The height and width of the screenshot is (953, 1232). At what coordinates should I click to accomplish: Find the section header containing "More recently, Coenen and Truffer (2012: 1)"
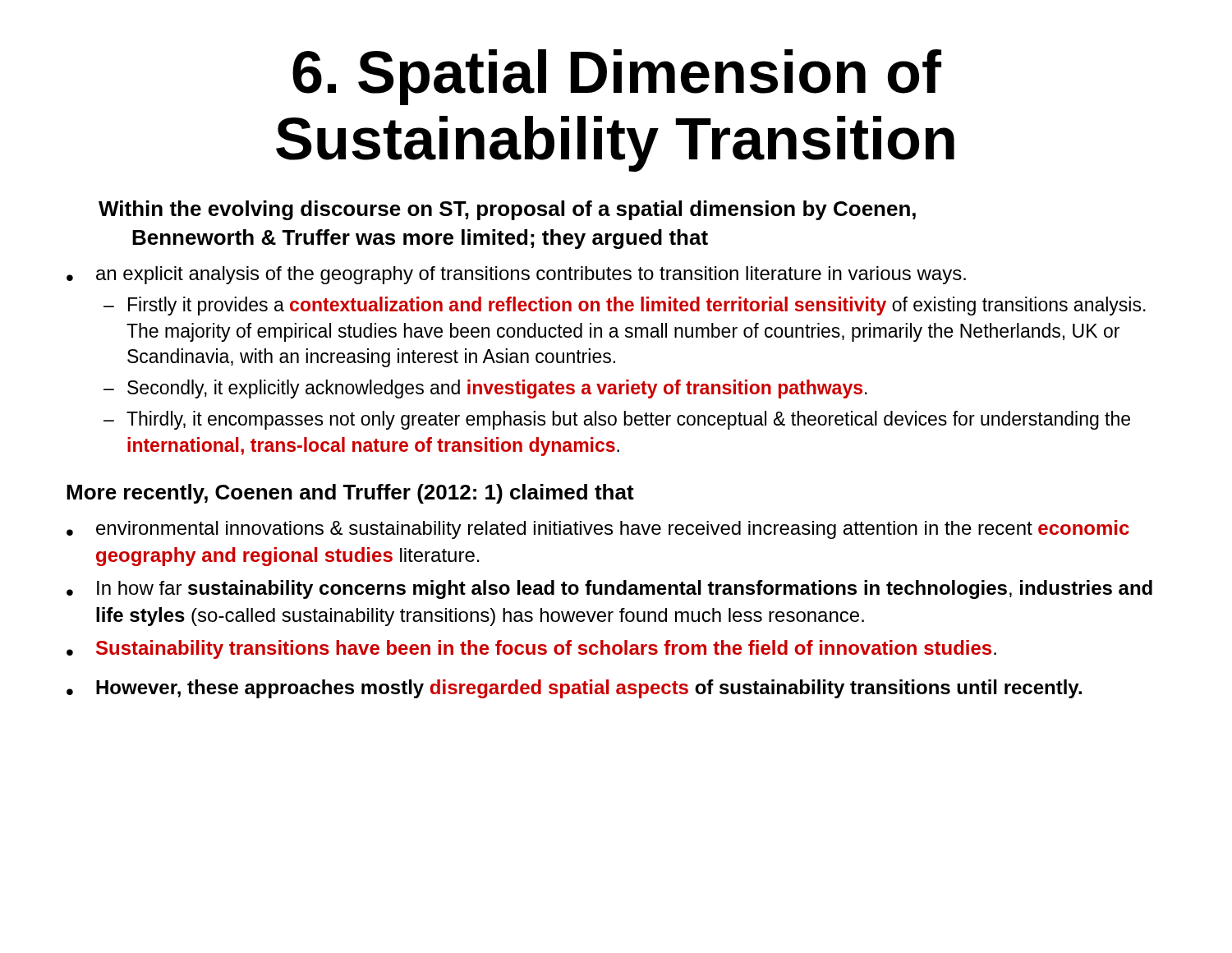pyautogui.click(x=350, y=492)
